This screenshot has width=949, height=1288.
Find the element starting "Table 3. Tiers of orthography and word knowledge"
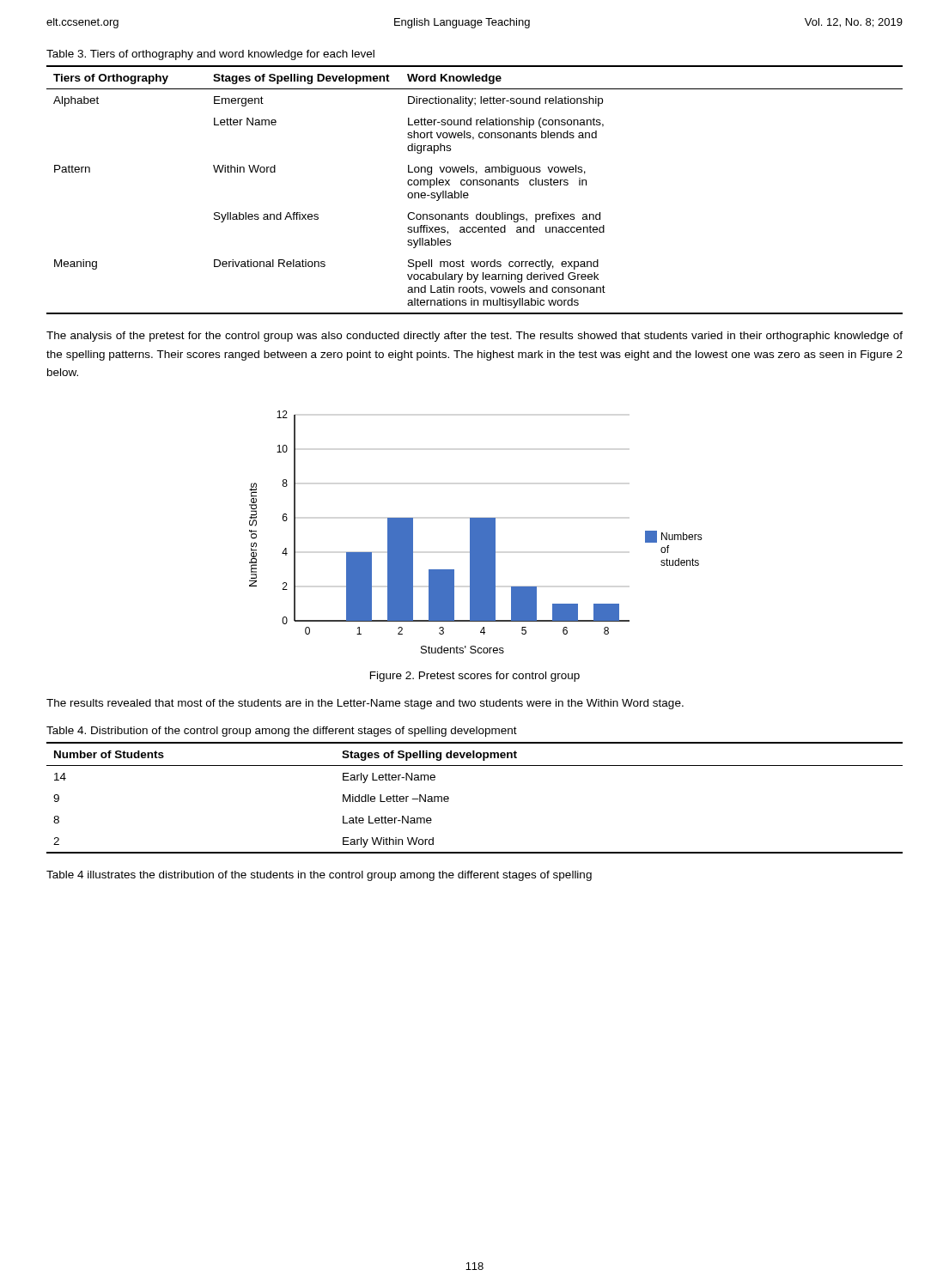[x=211, y=54]
